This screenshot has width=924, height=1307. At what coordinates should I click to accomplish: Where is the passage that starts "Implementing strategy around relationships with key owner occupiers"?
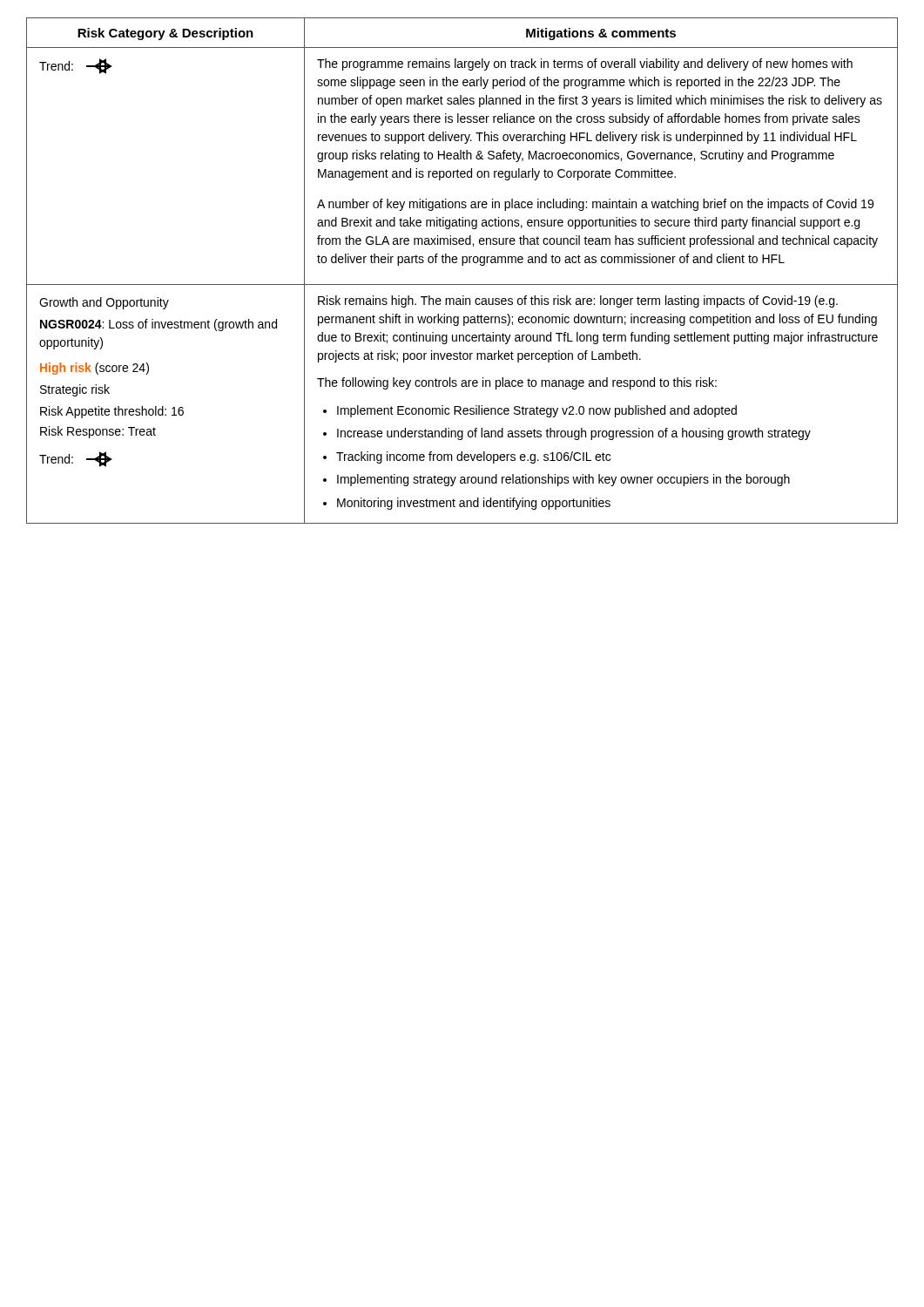pyautogui.click(x=563, y=479)
